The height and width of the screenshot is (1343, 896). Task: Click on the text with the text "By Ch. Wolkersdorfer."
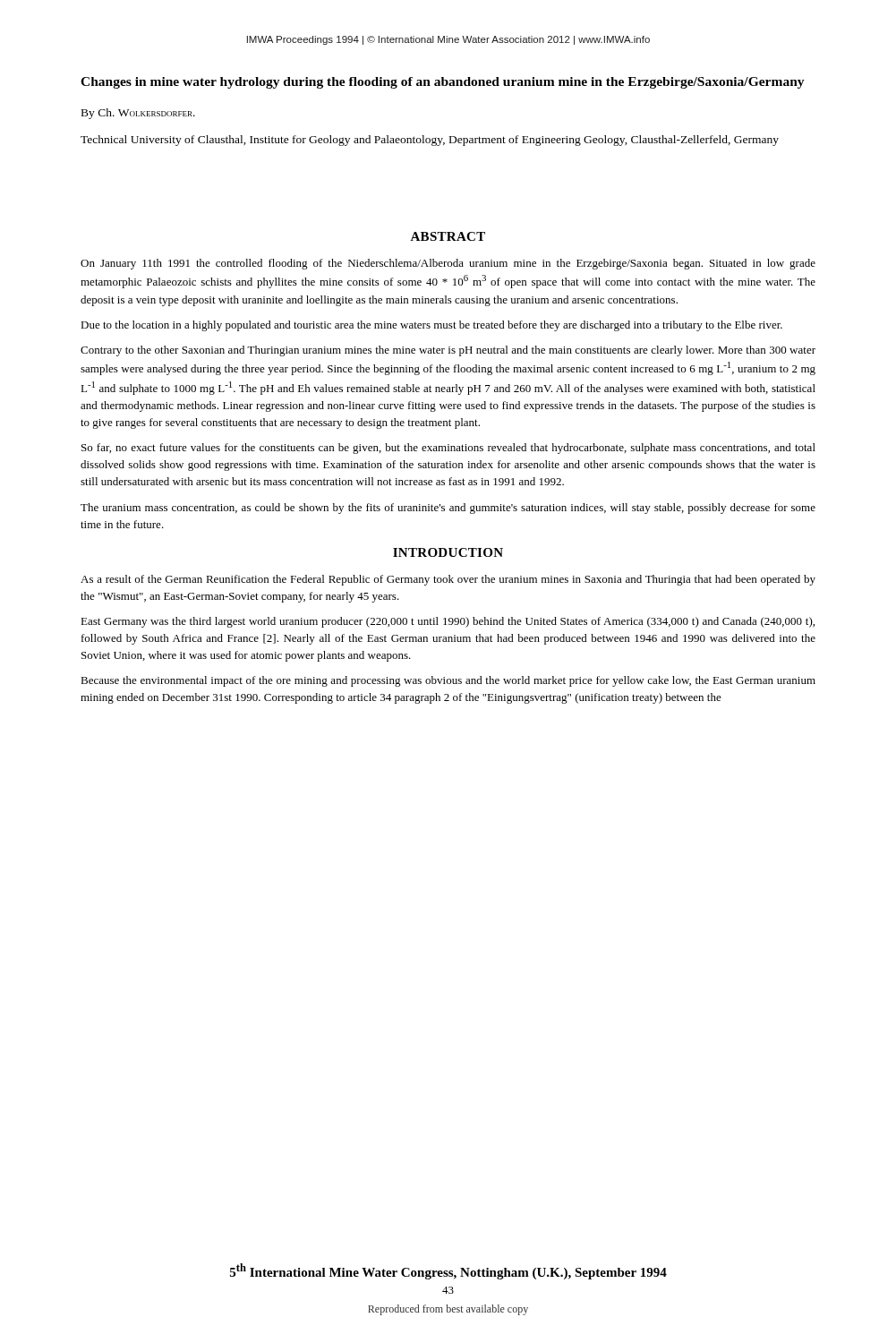[138, 113]
